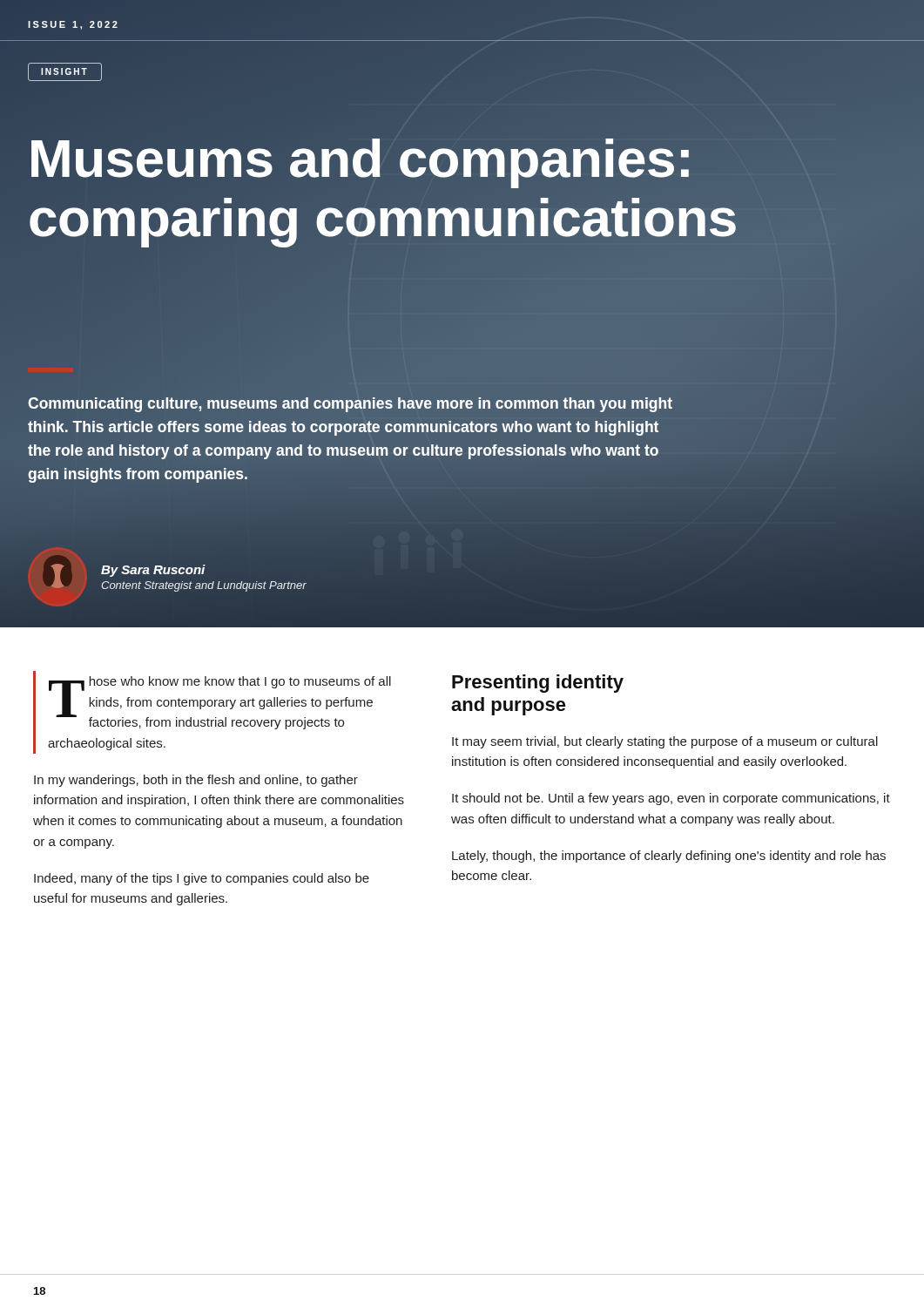Find the block on this page that starts "Communicating culture, museums"
The width and height of the screenshot is (924, 1307).
tap(350, 439)
